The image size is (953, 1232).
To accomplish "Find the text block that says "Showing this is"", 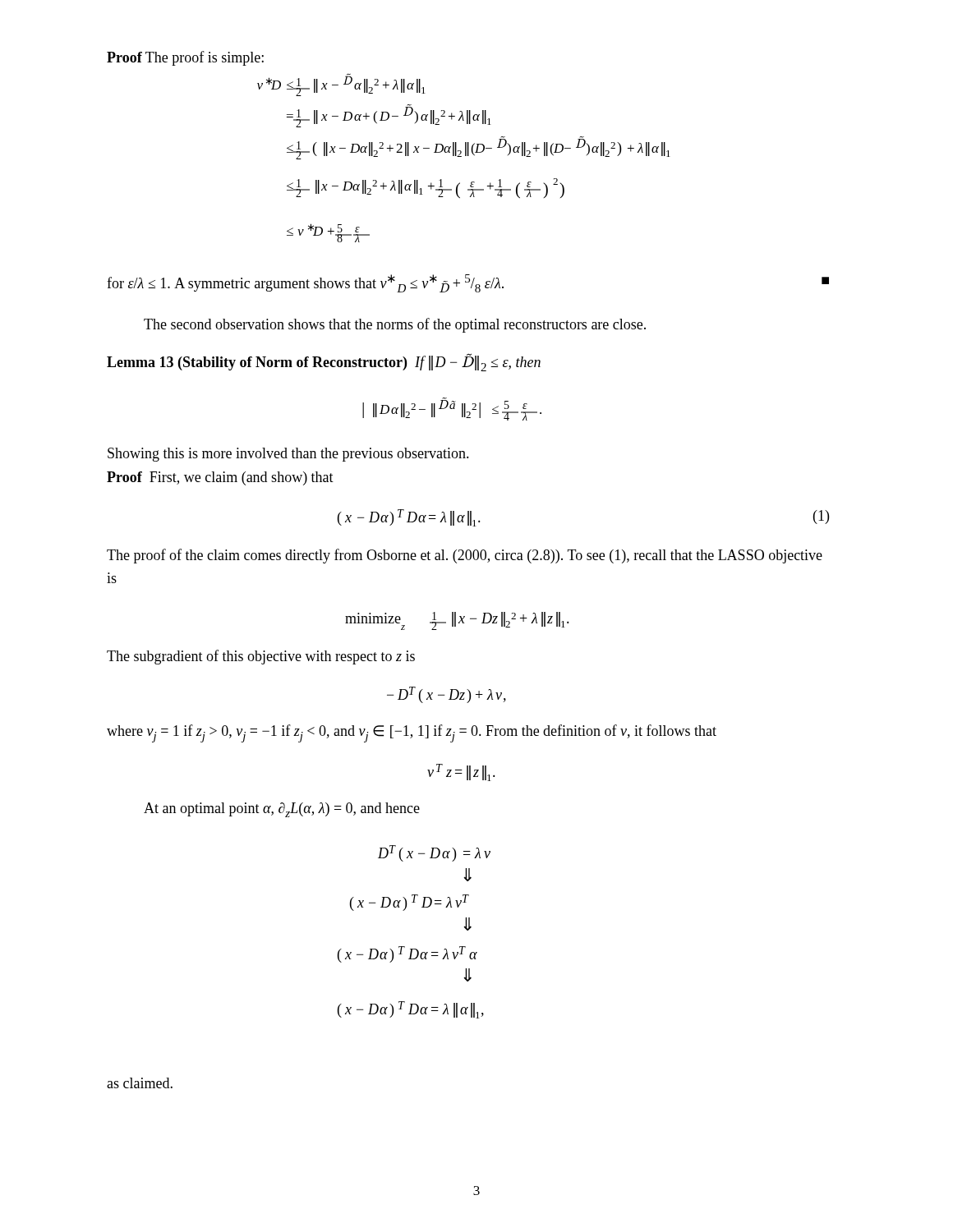I will tap(288, 465).
